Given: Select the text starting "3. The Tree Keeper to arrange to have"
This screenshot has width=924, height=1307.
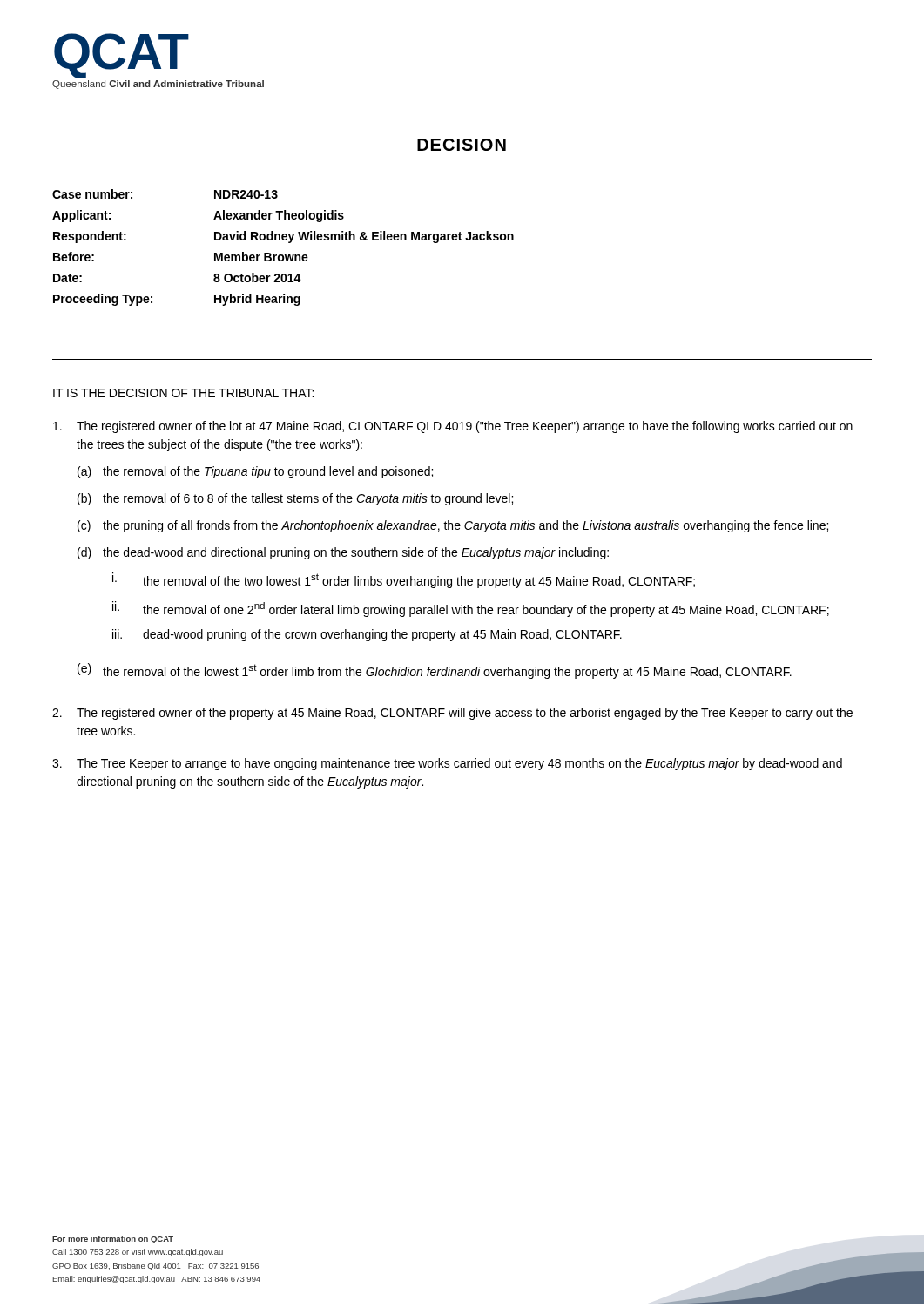Looking at the screenshot, I should click(462, 773).
